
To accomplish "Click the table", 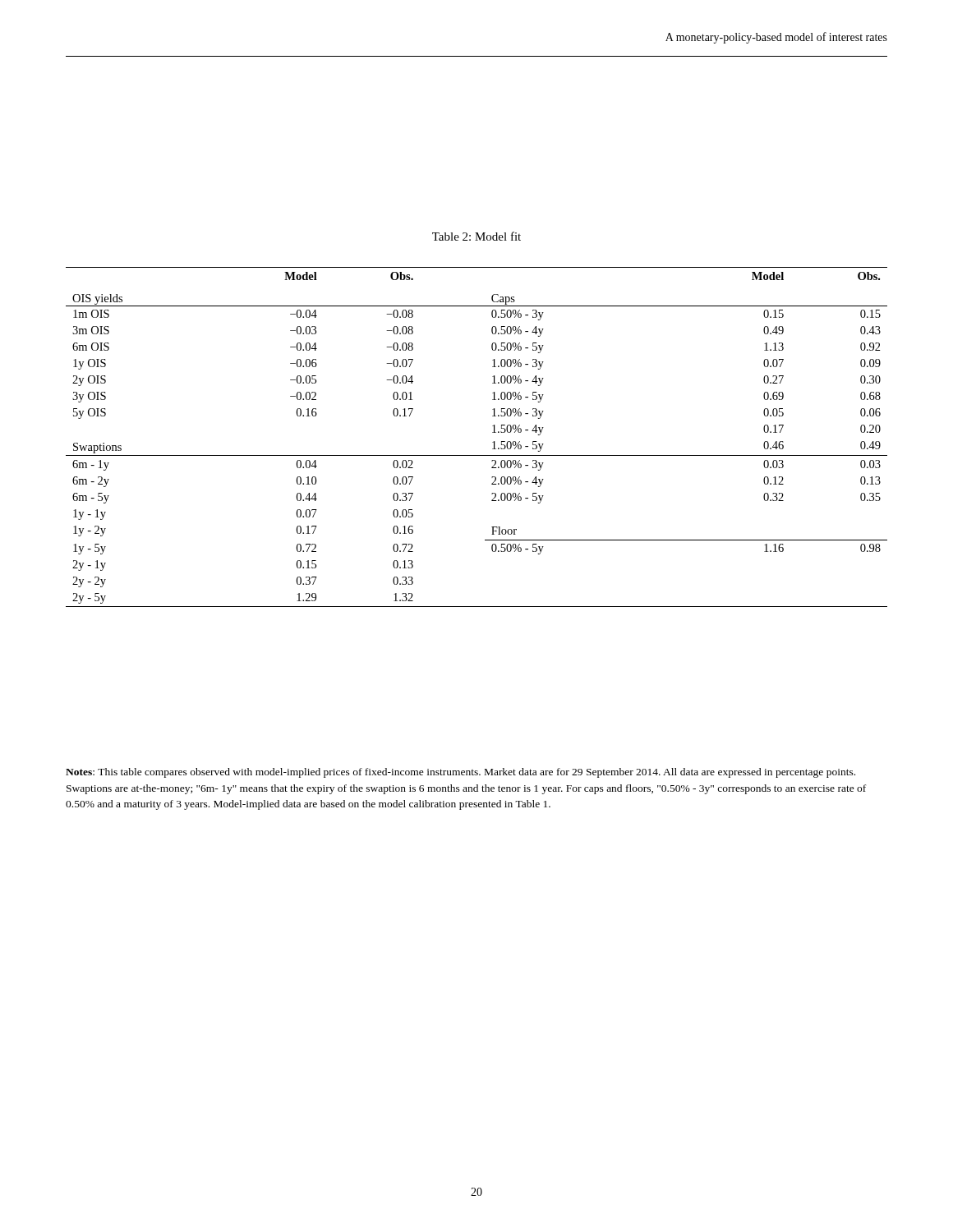I will (476, 437).
